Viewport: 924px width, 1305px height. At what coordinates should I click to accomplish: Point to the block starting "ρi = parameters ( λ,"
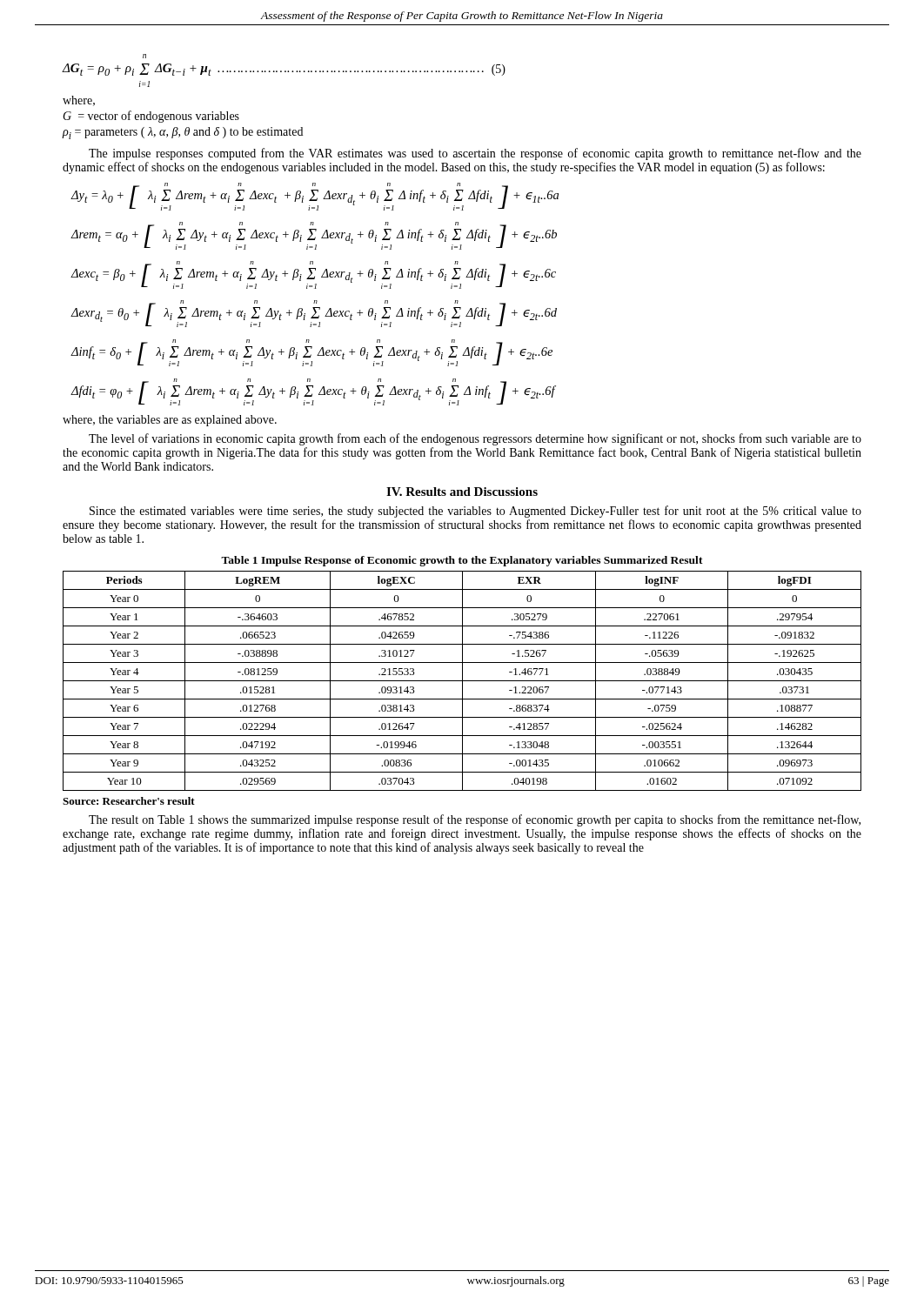(x=183, y=133)
